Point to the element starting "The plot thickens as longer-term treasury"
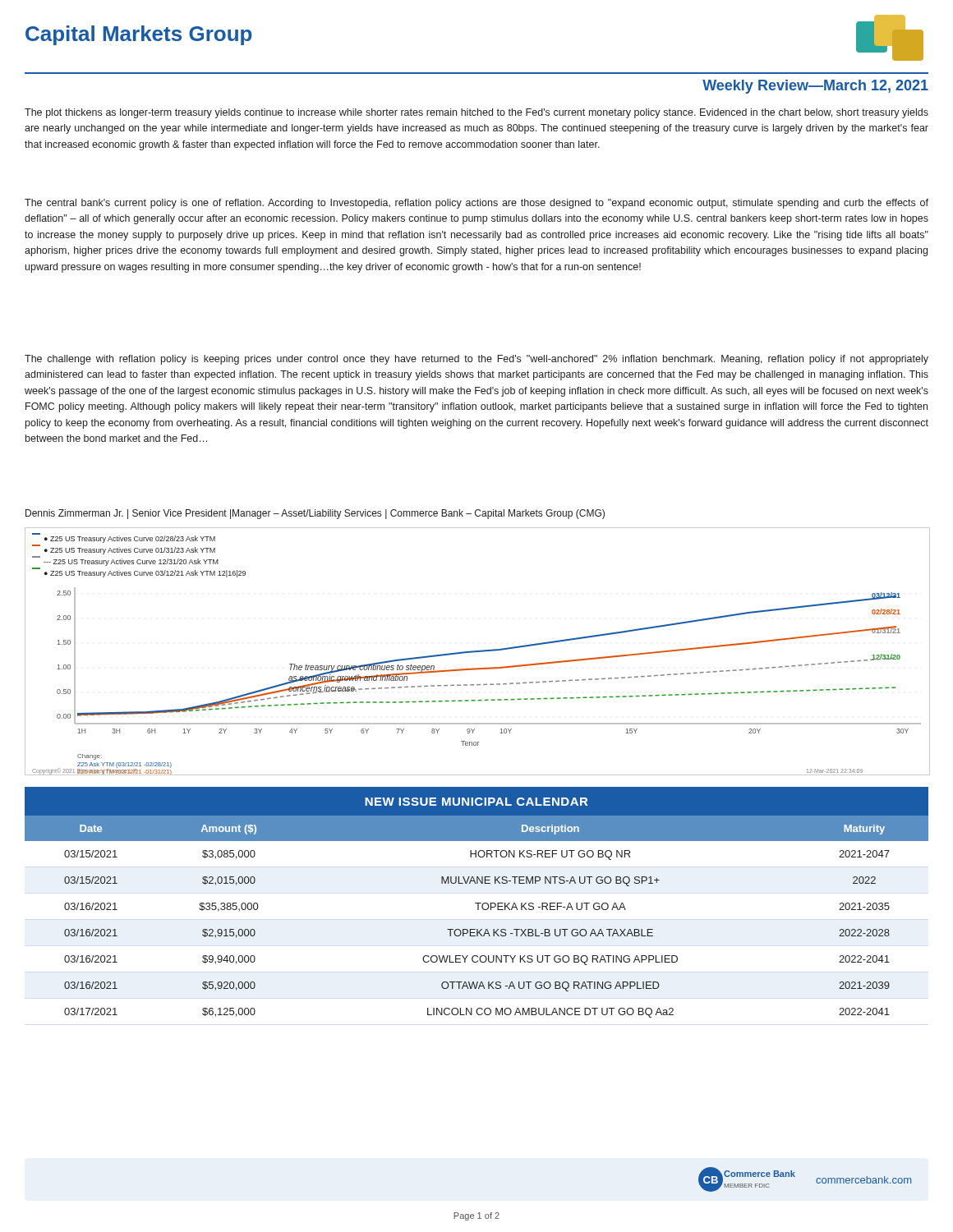Image resolution: width=953 pixels, height=1232 pixels. [x=476, y=128]
